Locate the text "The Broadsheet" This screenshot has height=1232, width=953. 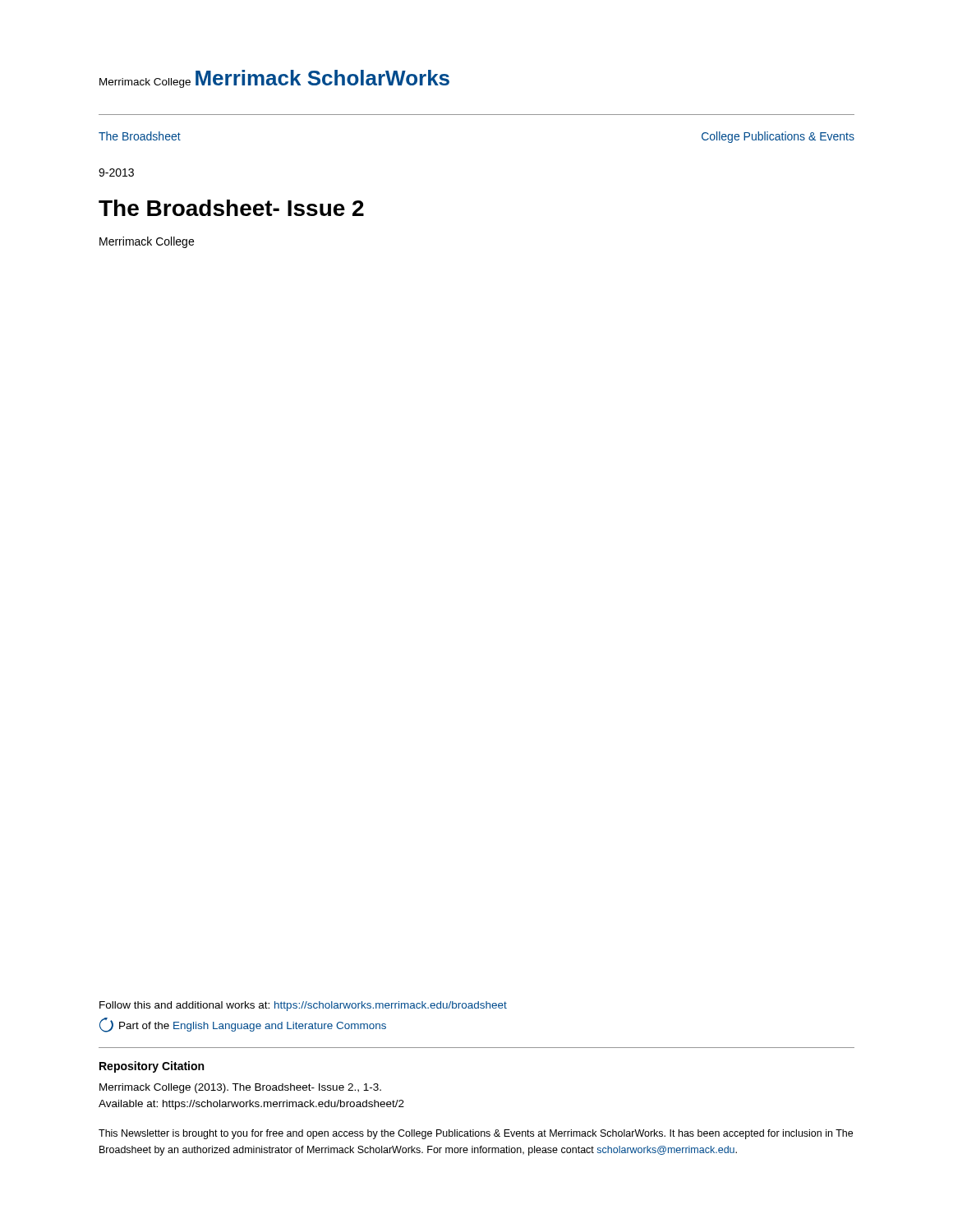[139, 136]
